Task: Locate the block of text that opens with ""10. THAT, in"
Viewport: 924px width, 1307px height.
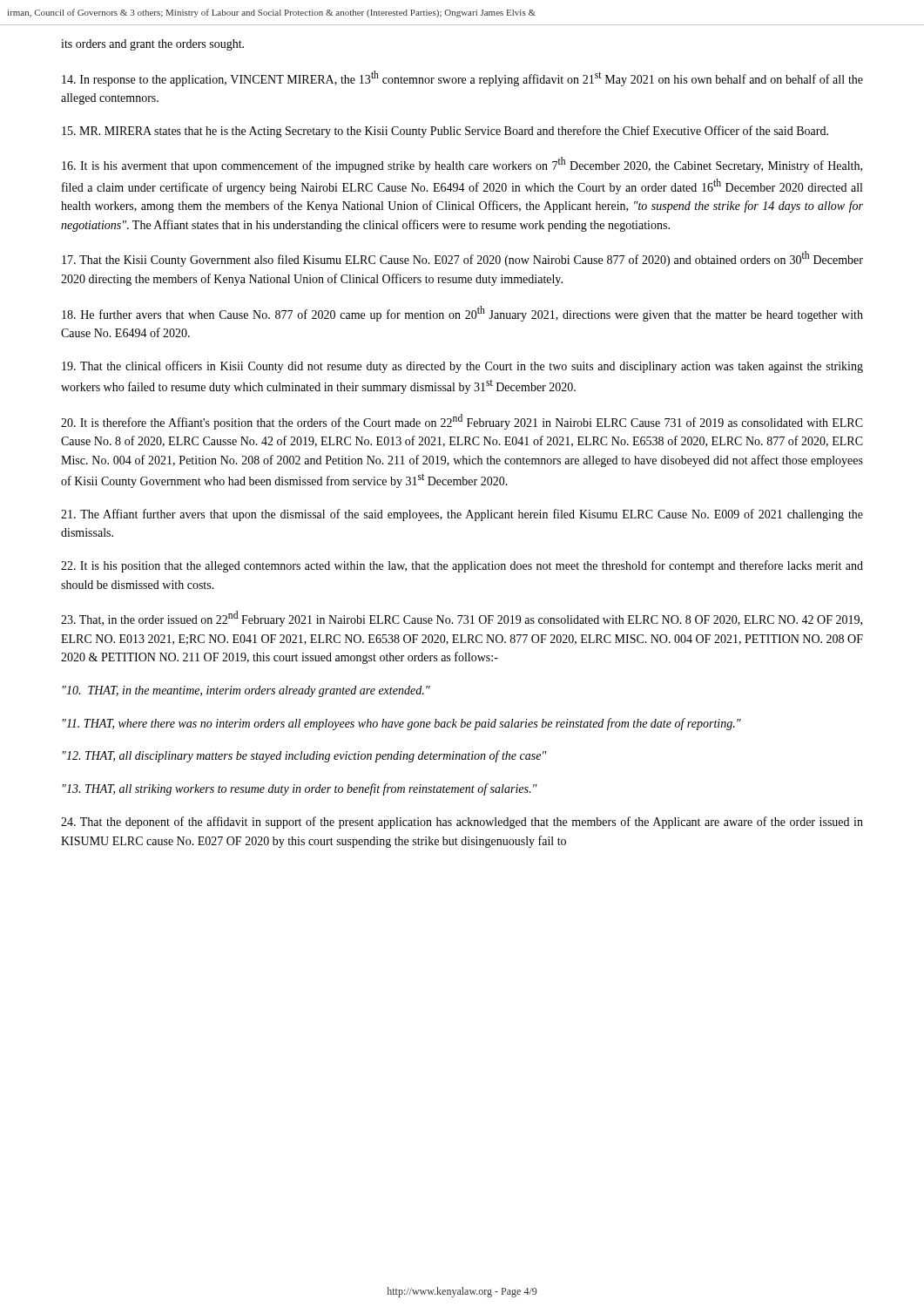Action: pyautogui.click(x=245, y=691)
